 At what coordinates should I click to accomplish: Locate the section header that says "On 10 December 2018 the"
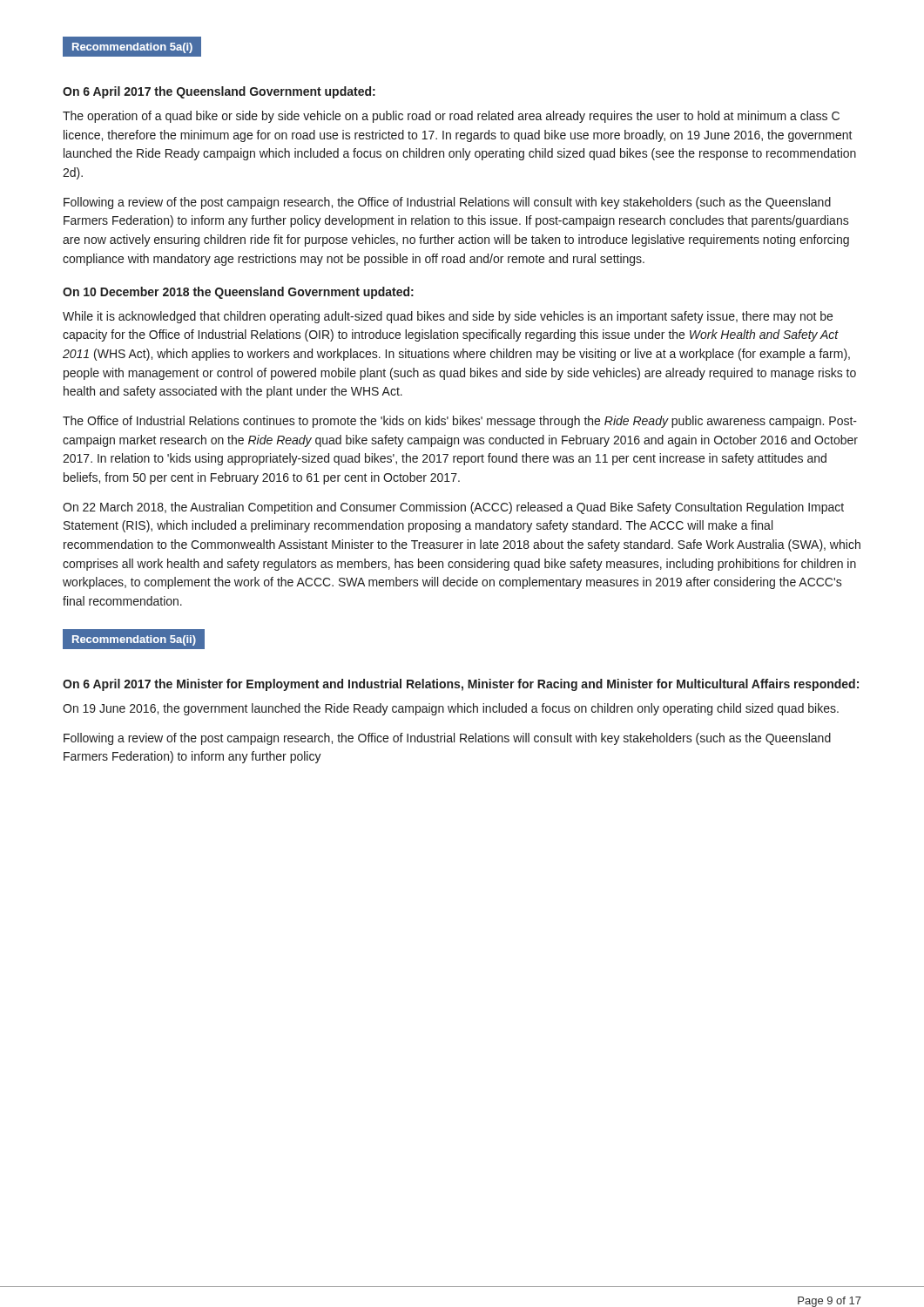tap(239, 291)
